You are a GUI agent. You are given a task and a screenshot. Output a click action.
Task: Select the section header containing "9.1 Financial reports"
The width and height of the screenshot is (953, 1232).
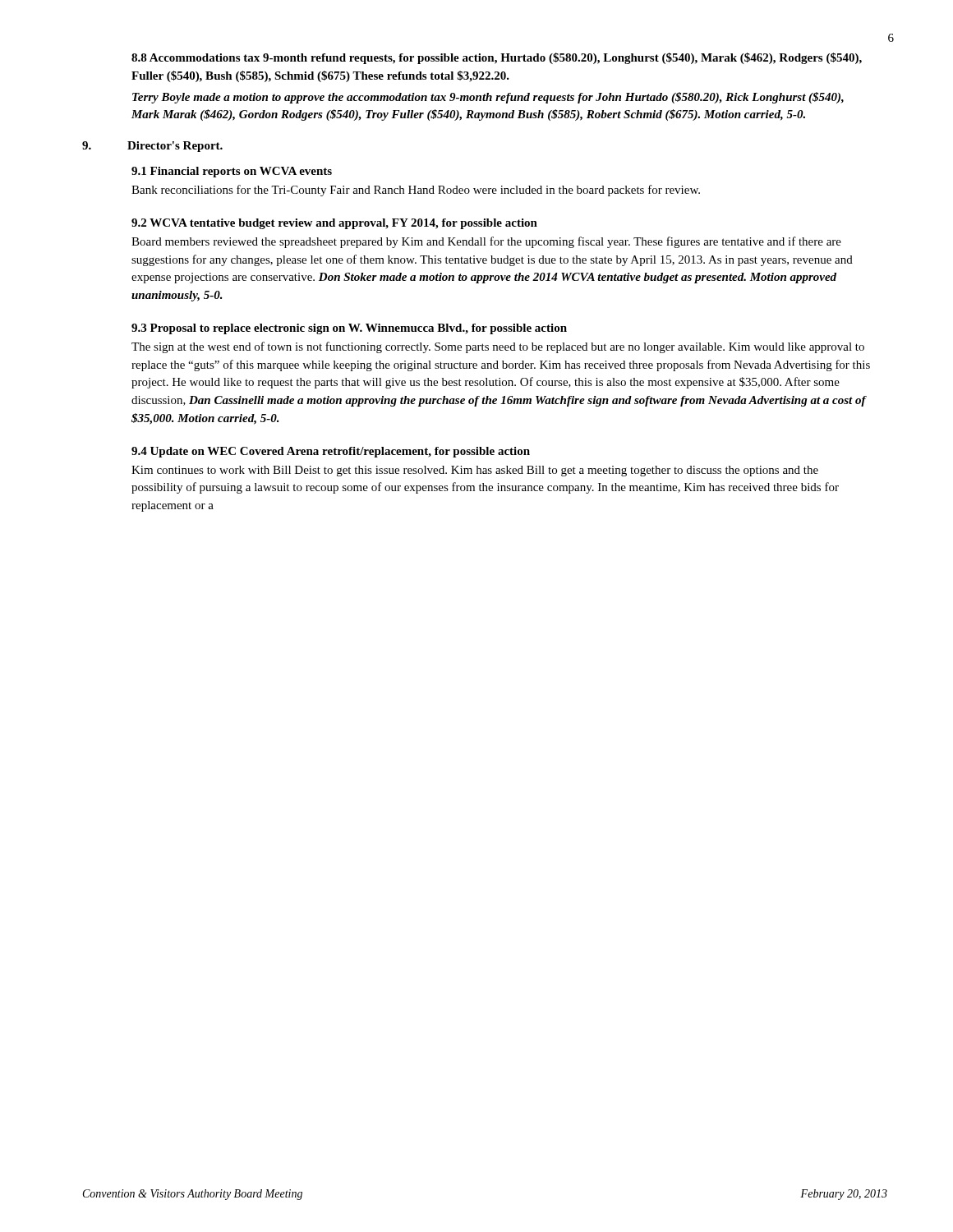[x=232, y=172]
